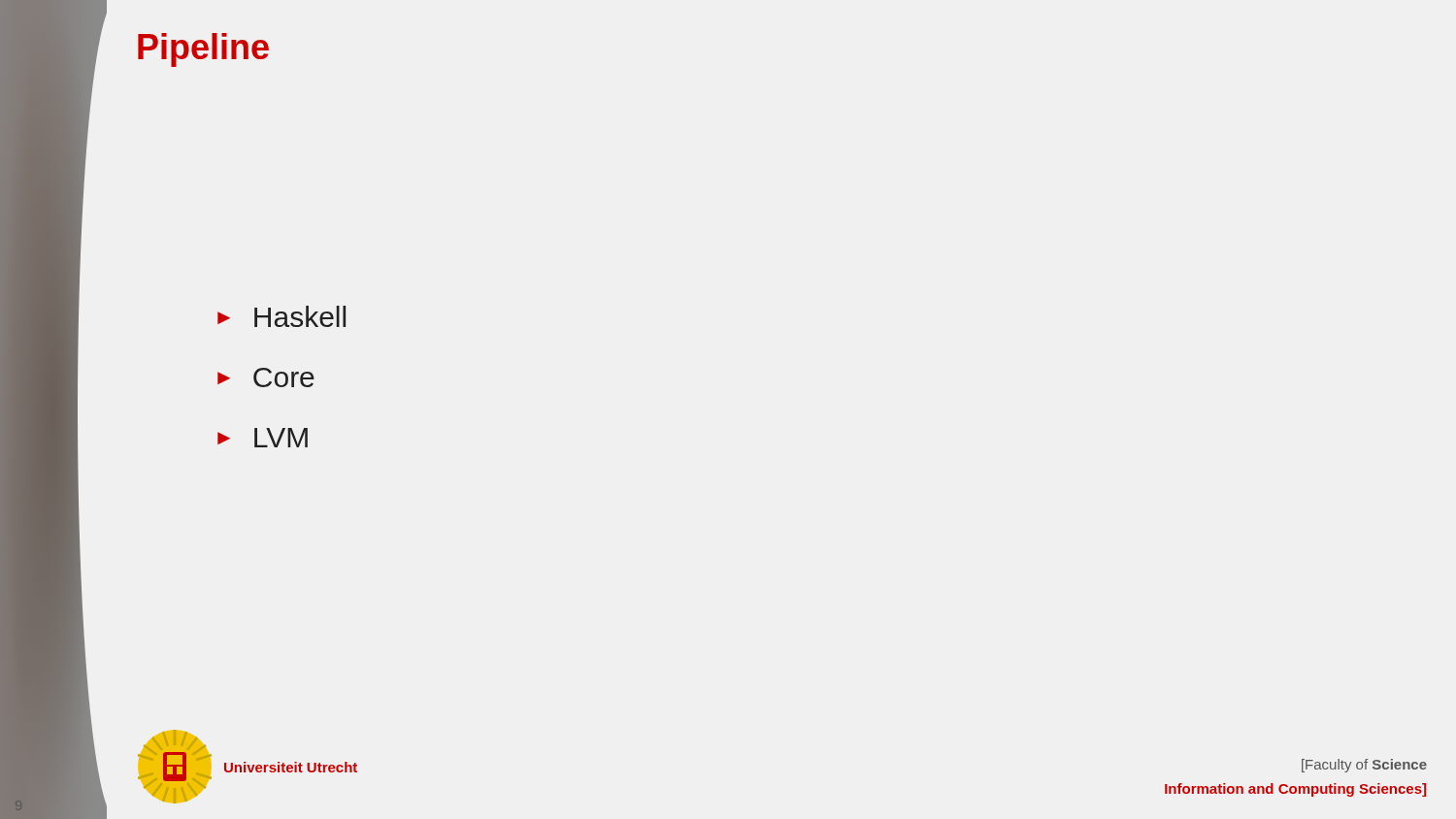Select the list item that says "► Core"
The image size is (1456, 819).
tap(264, 377)
